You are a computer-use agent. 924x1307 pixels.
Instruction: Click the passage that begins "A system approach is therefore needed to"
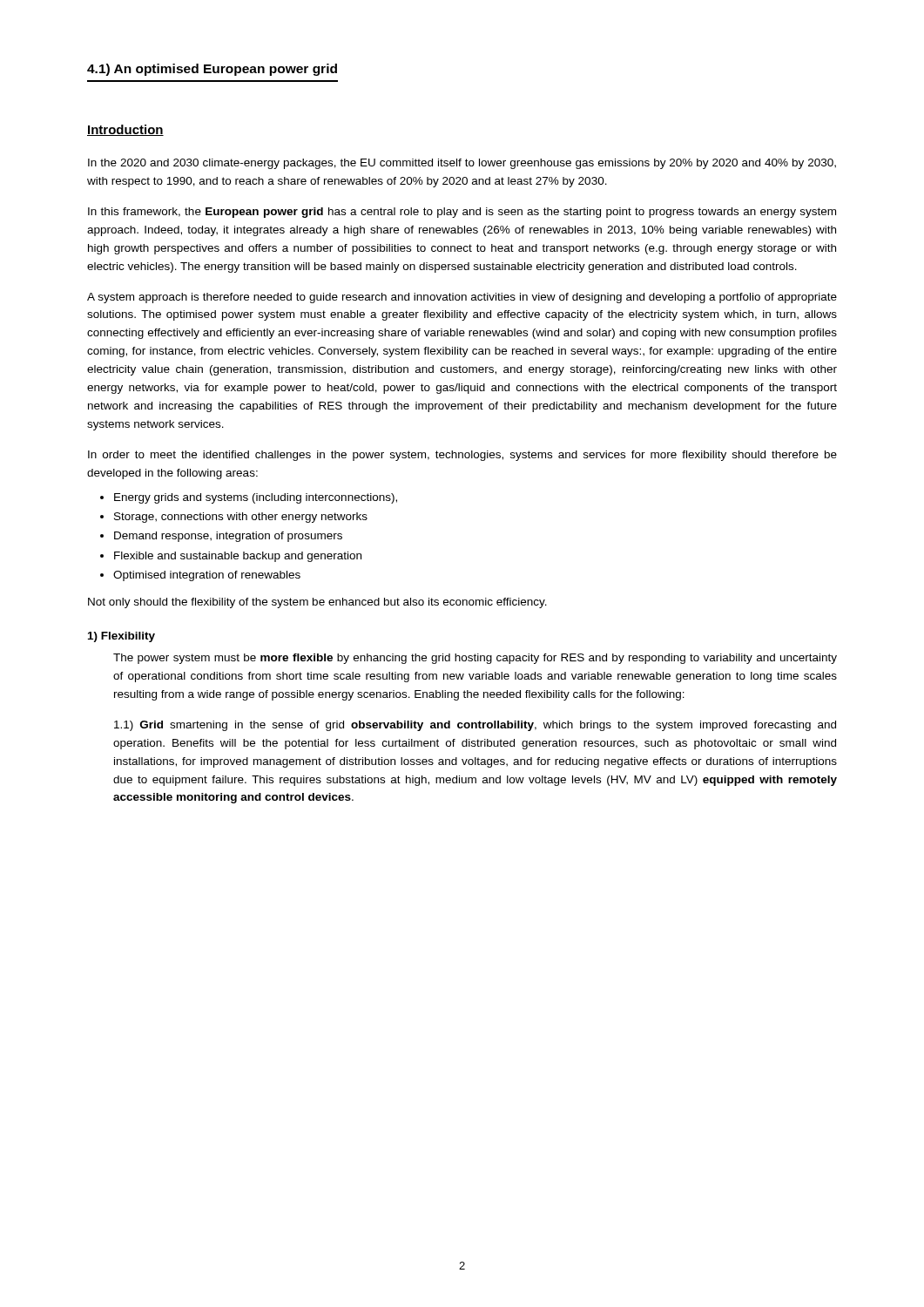coord(462,360)
